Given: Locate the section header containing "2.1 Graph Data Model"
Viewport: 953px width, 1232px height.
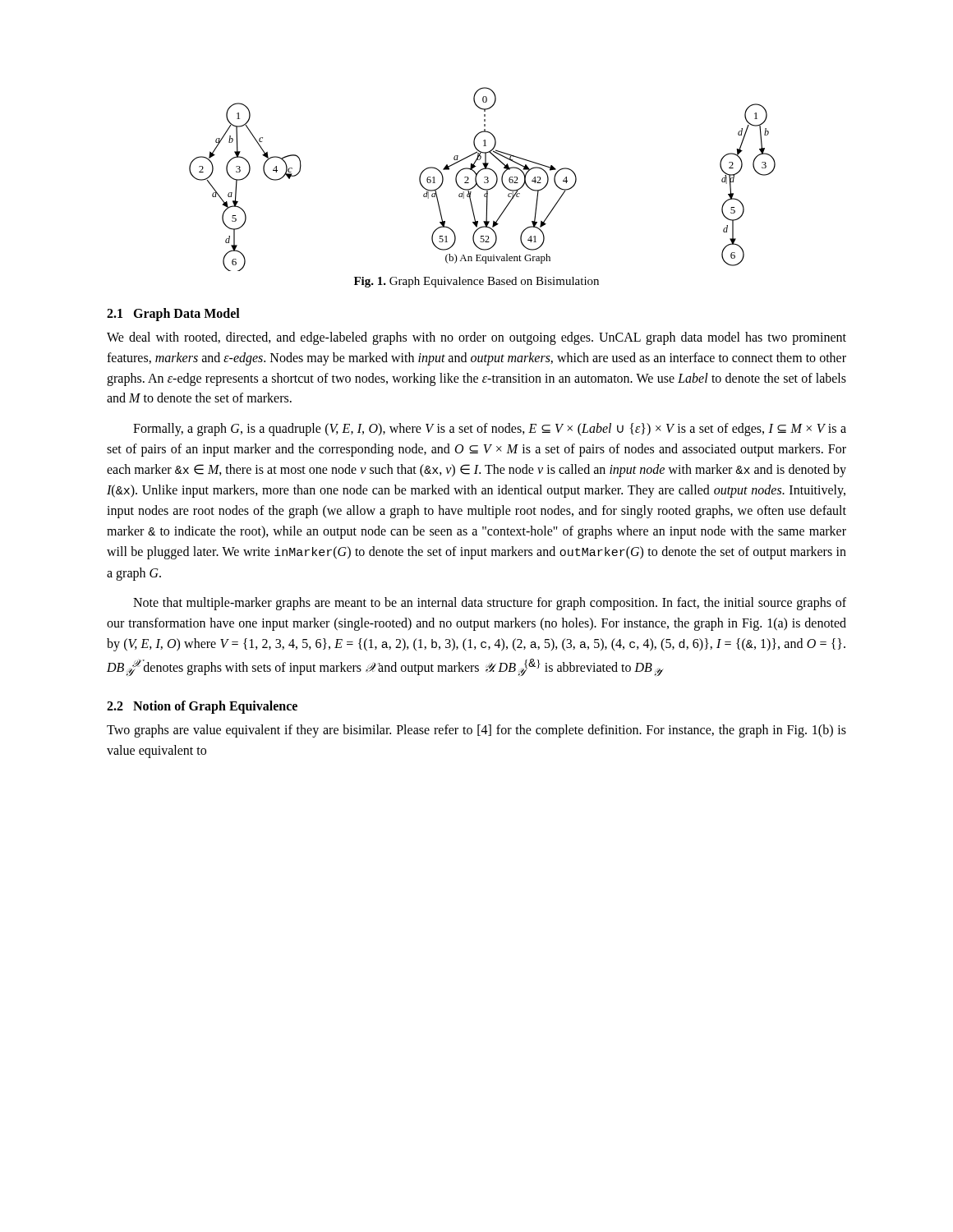Looking at the screenshot, I should [173, 313].
